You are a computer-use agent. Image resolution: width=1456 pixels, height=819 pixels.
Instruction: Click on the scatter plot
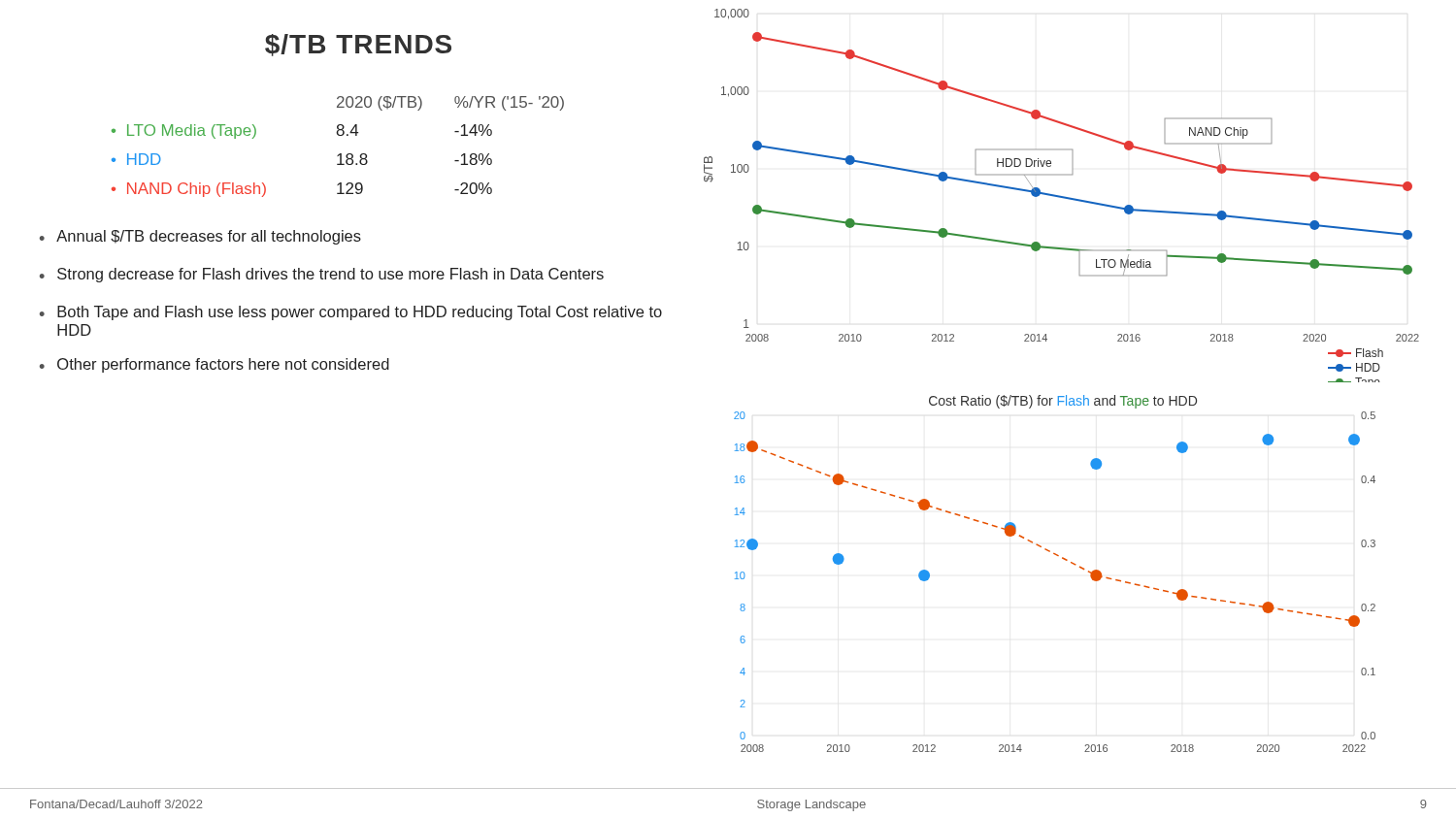(x=1063, y=587)
